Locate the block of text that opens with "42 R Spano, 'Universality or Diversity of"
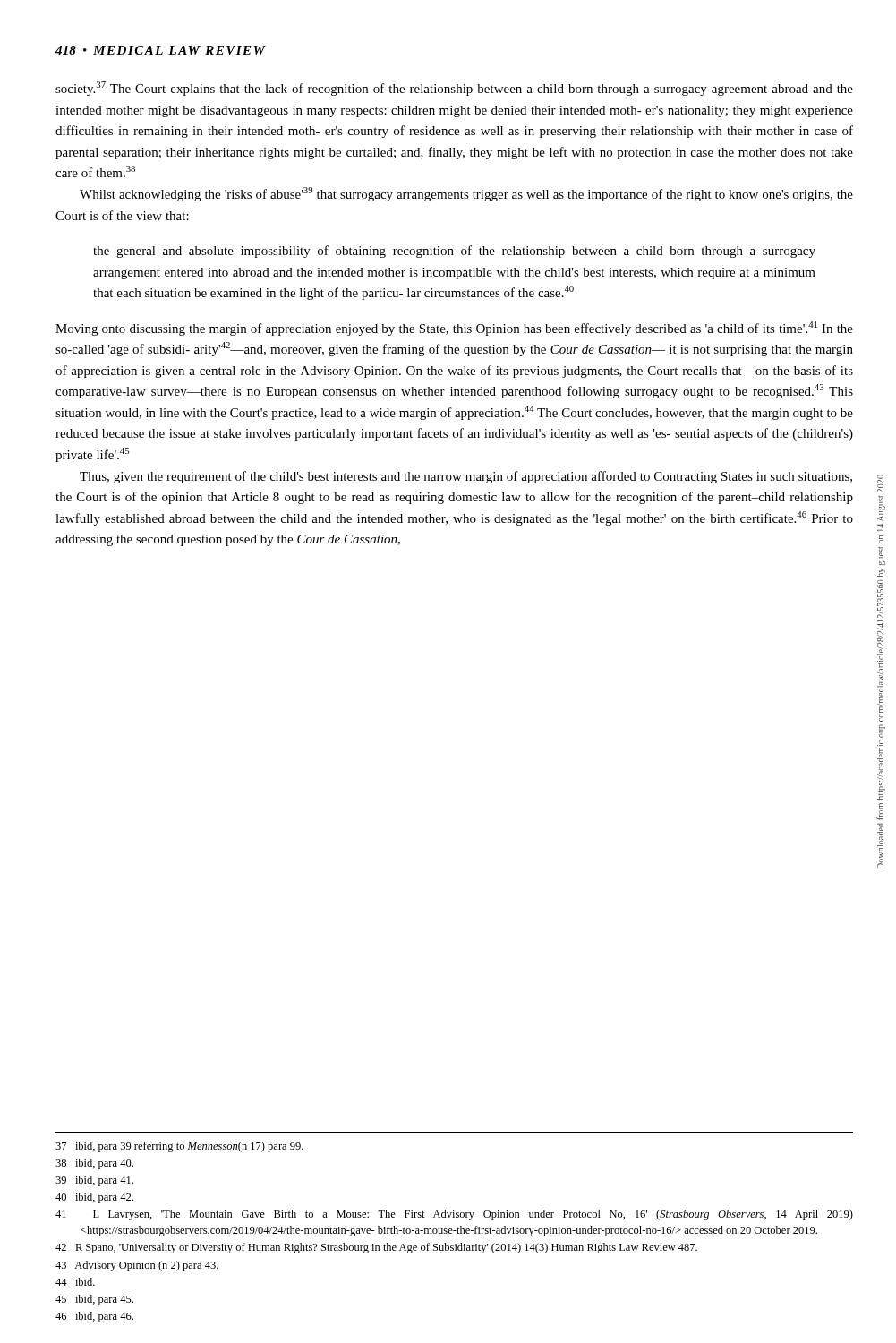This screenshot has height=1343, width=896. click(377, 1248)
